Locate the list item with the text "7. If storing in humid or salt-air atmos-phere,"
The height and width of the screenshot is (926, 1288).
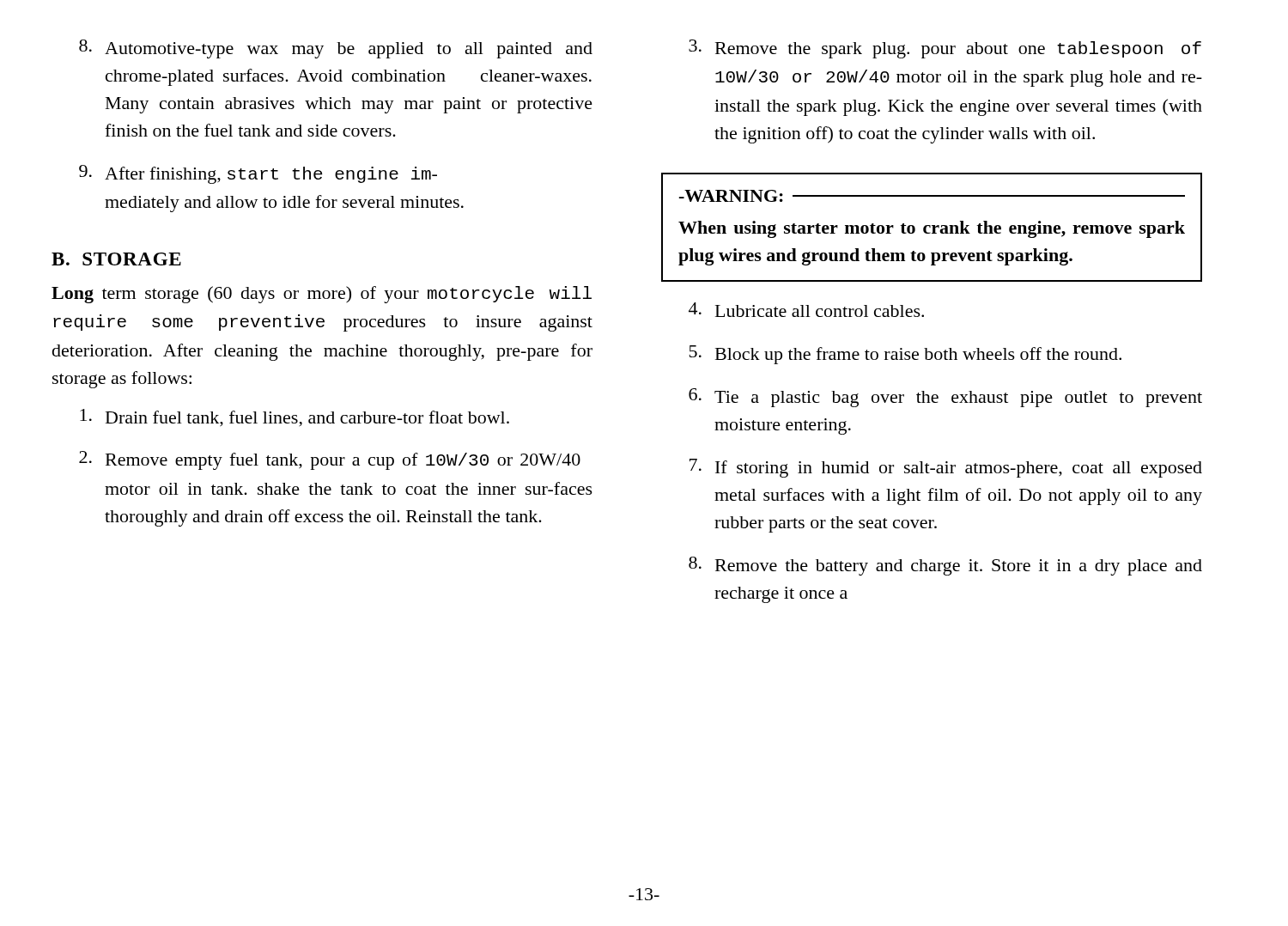point(932,495)
